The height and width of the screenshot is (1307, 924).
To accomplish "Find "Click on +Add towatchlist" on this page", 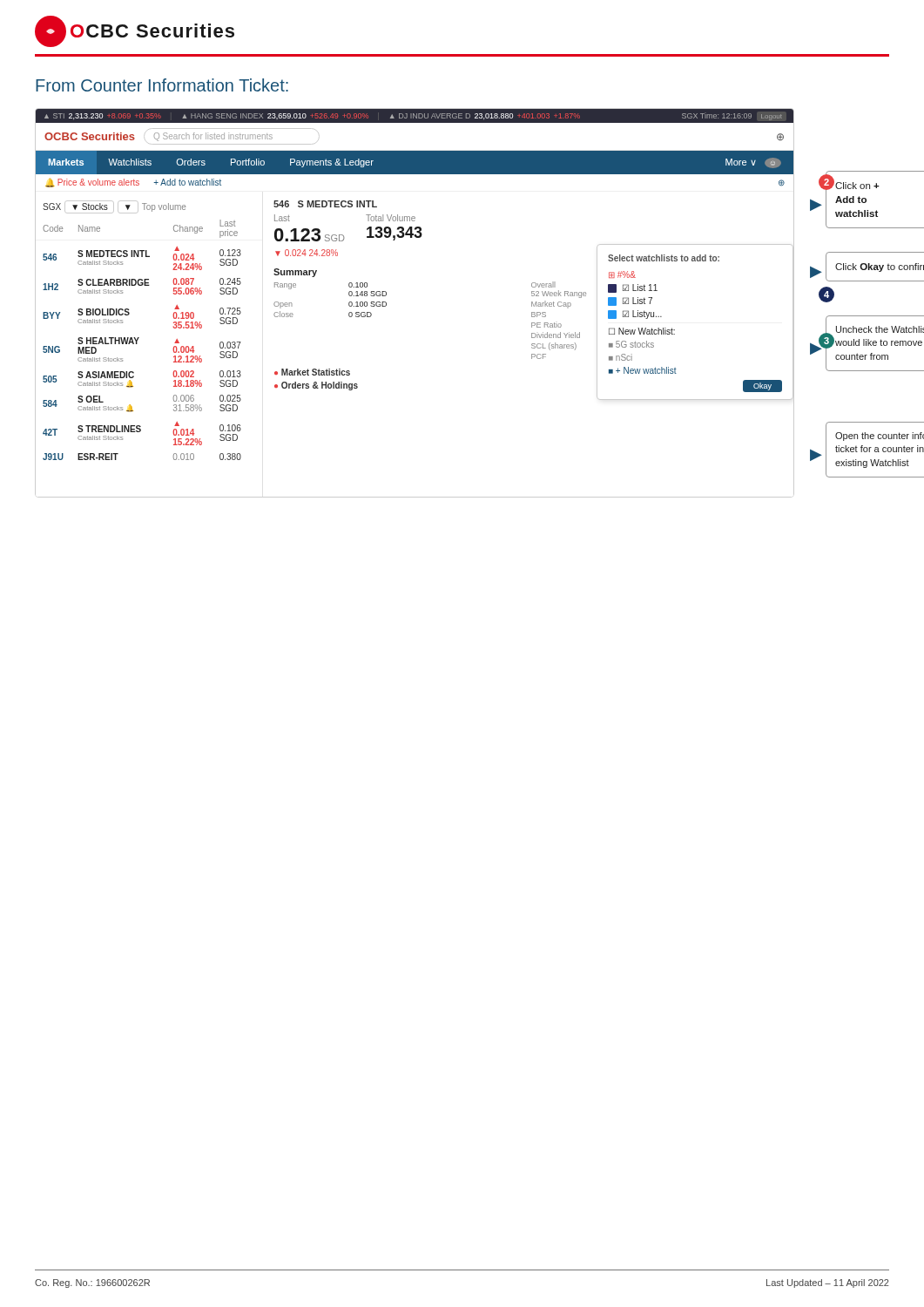I will (857, 200).
